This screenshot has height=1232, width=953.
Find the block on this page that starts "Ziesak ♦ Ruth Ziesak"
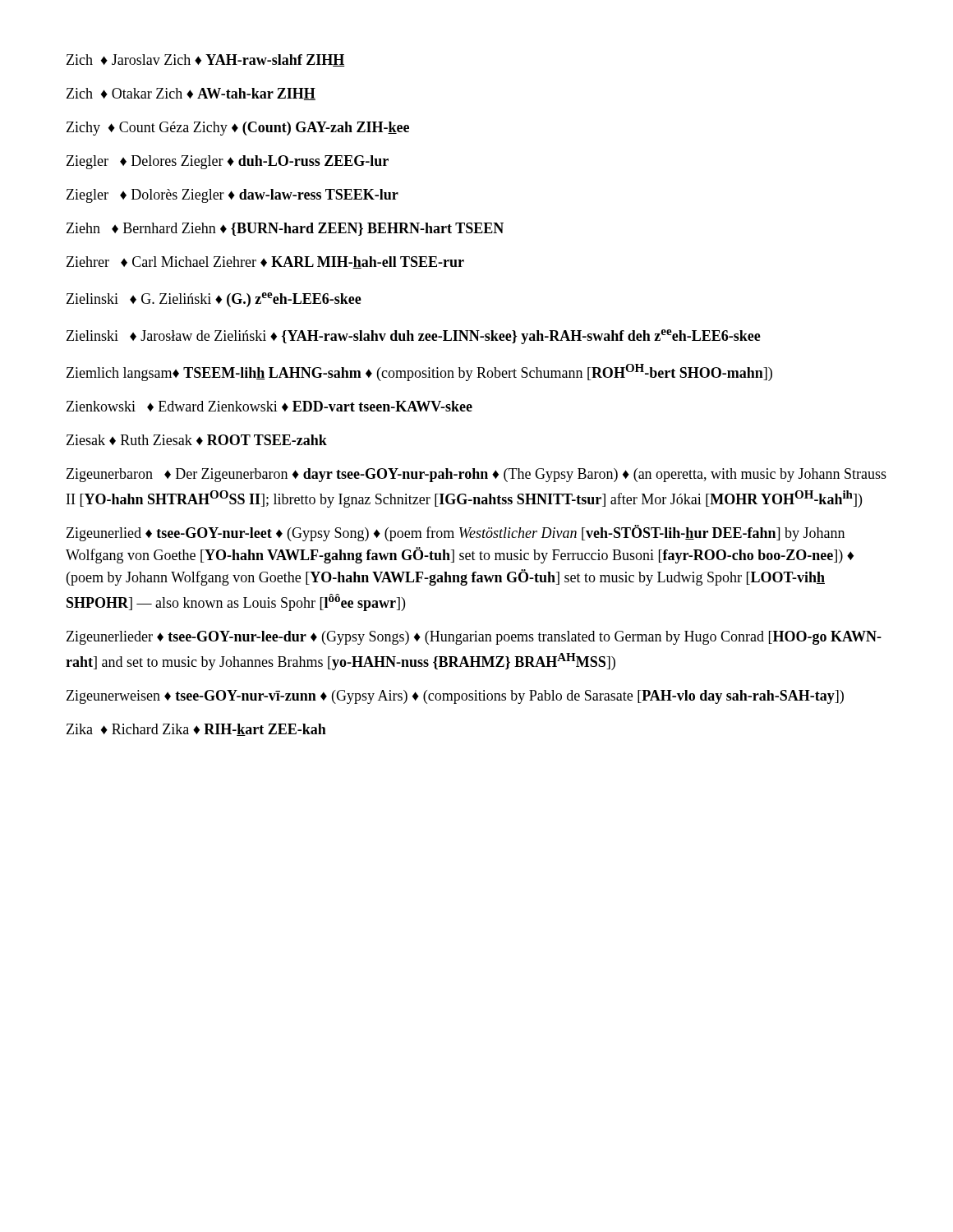click(196, 440)
